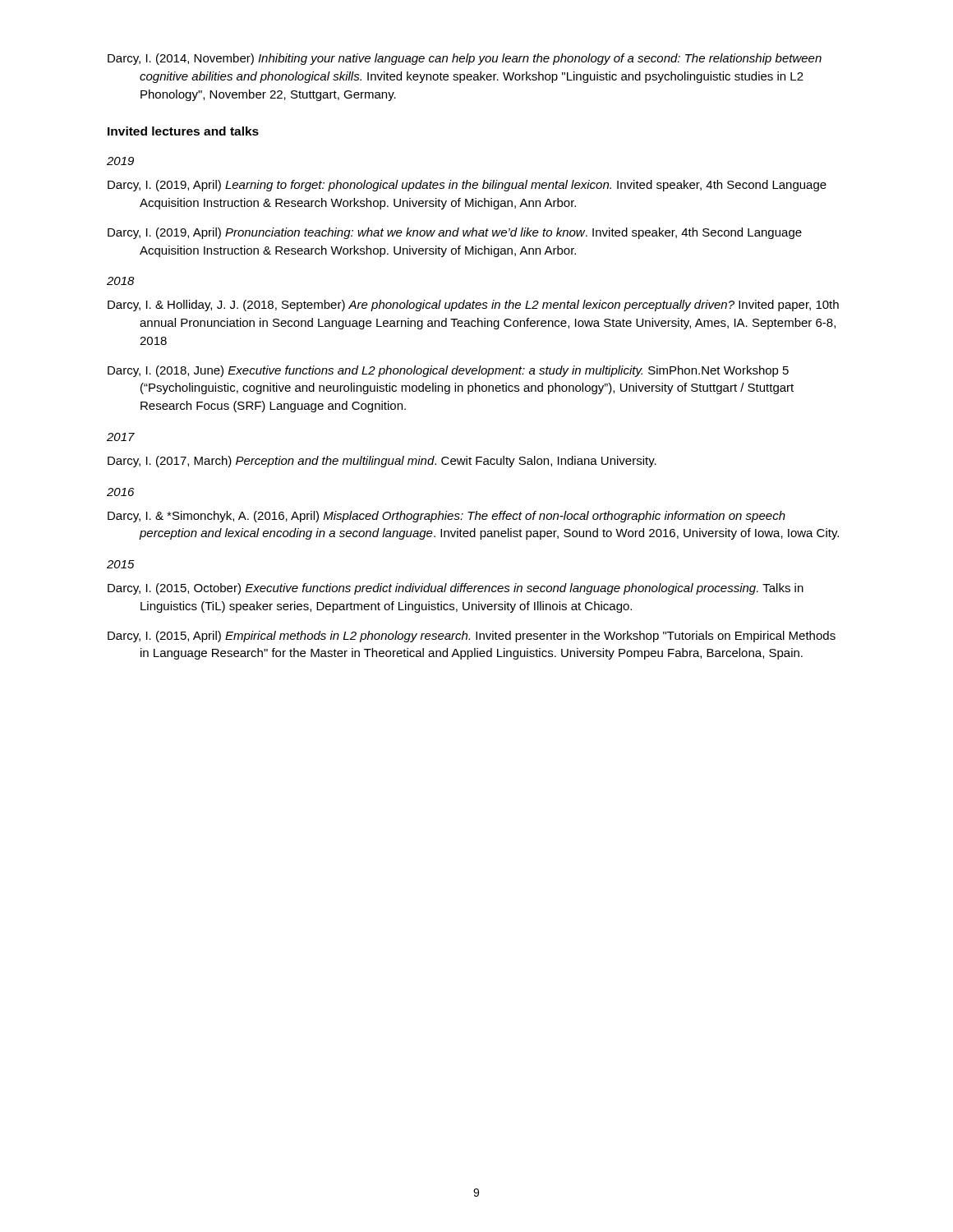953x1232 pixels.
Task: Select the passage starting "Darcy, I. (2019, April) Pronunciation"
Action: 454,241
